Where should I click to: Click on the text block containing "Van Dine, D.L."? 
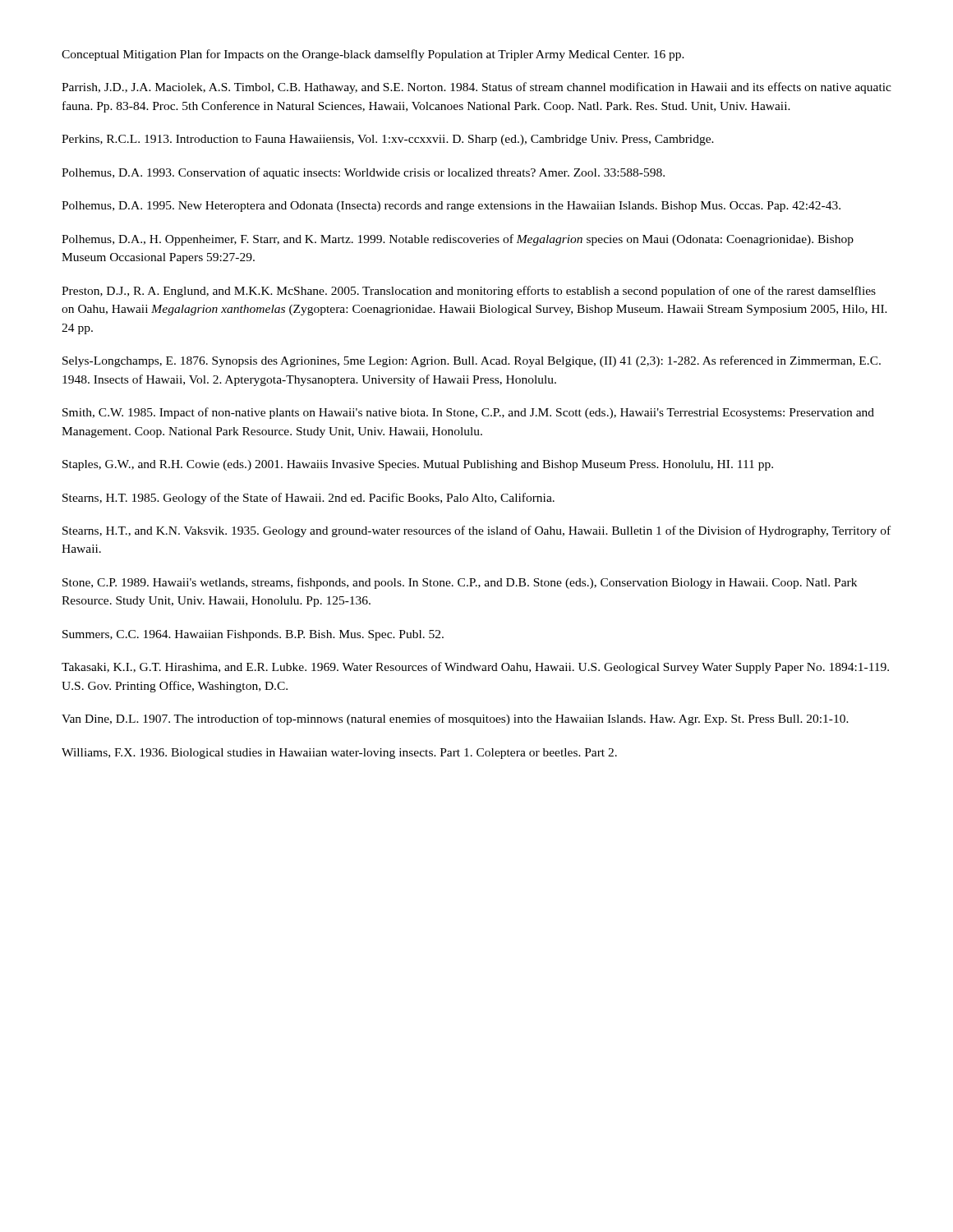pyautogui.click(x=455, y=718)
